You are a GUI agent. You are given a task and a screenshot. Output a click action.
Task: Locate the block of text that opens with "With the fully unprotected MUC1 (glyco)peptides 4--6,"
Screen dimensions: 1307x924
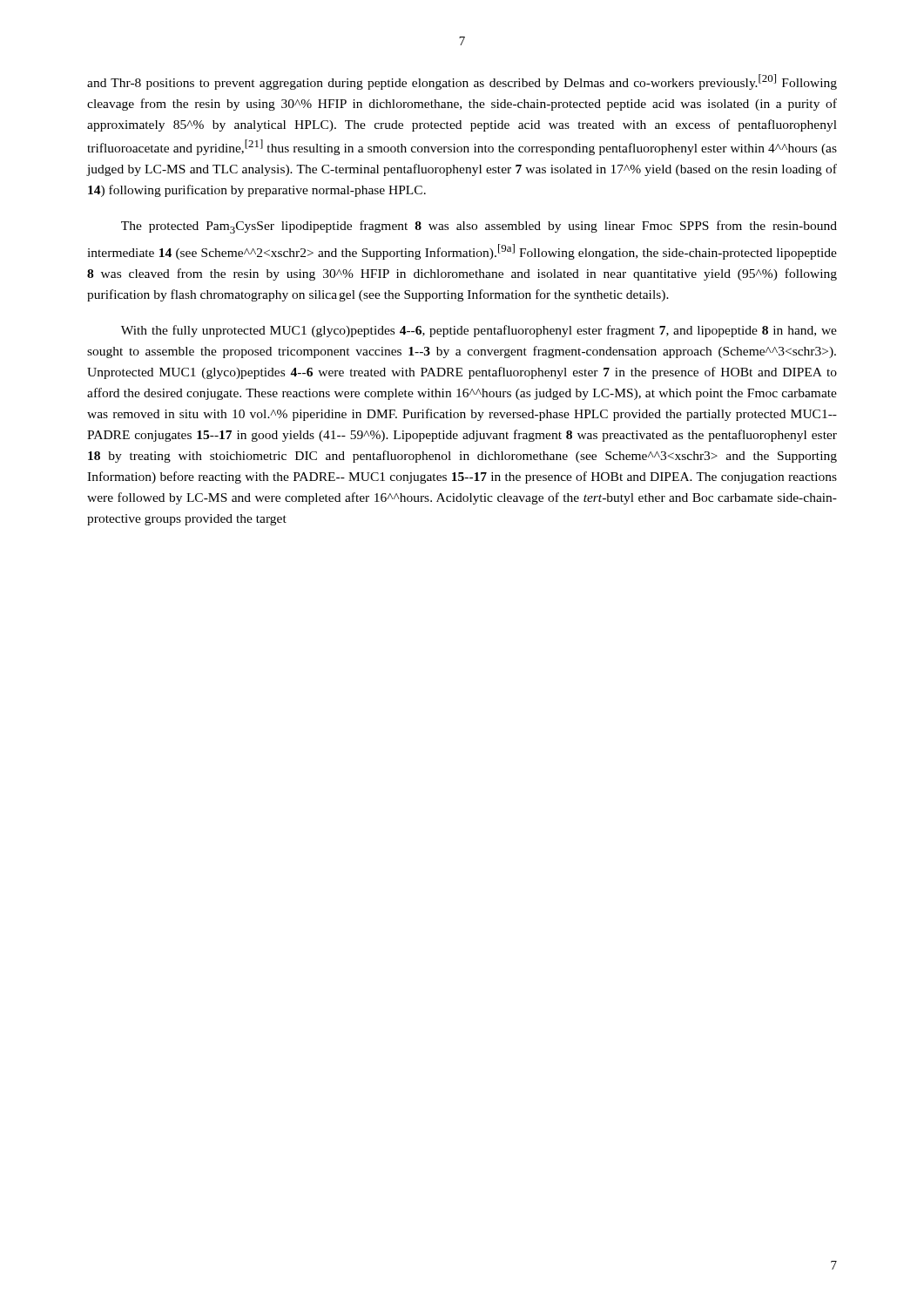(462, 424)
